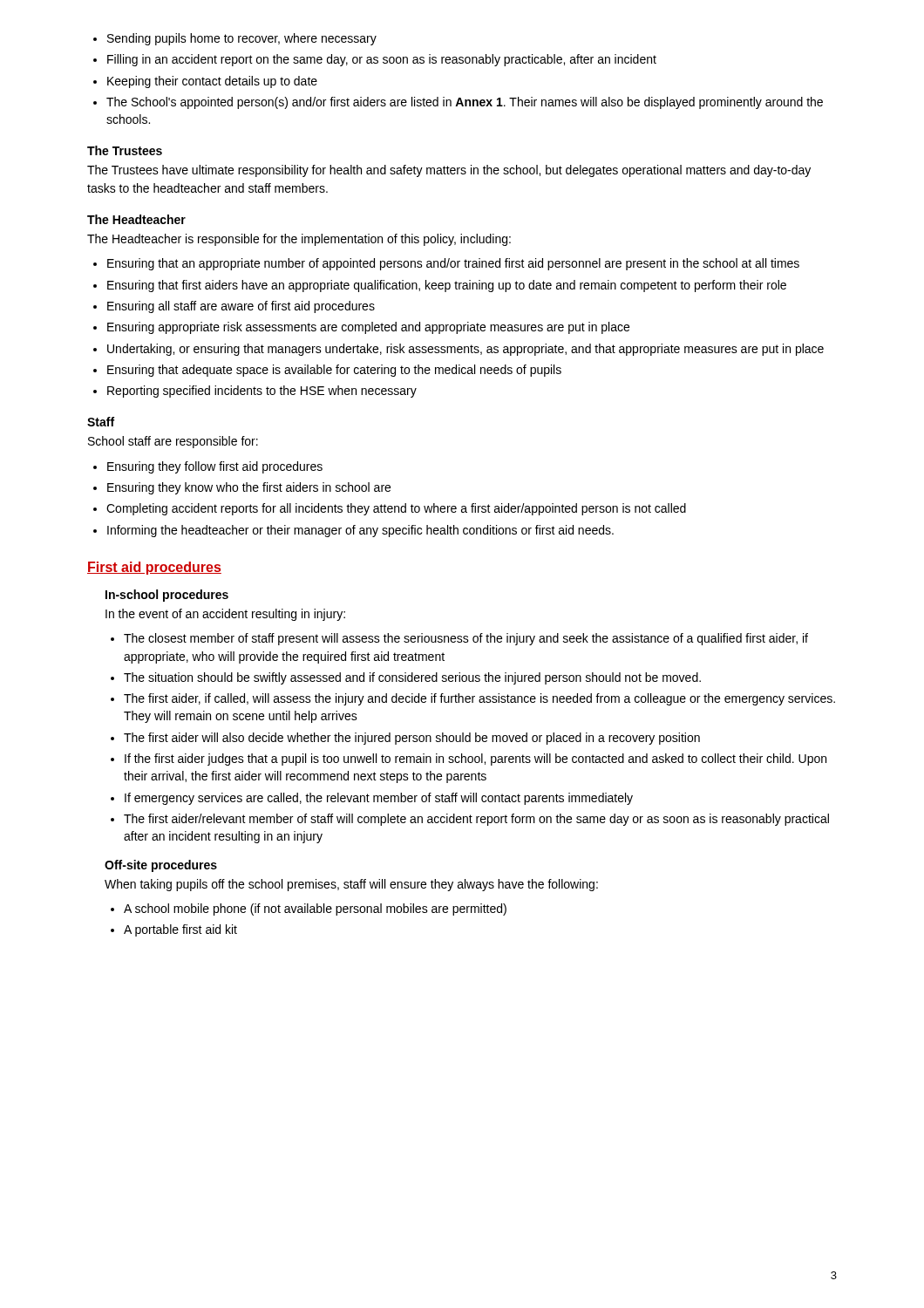Select the block starting "Ensuring they know who"

coord(249,488)
